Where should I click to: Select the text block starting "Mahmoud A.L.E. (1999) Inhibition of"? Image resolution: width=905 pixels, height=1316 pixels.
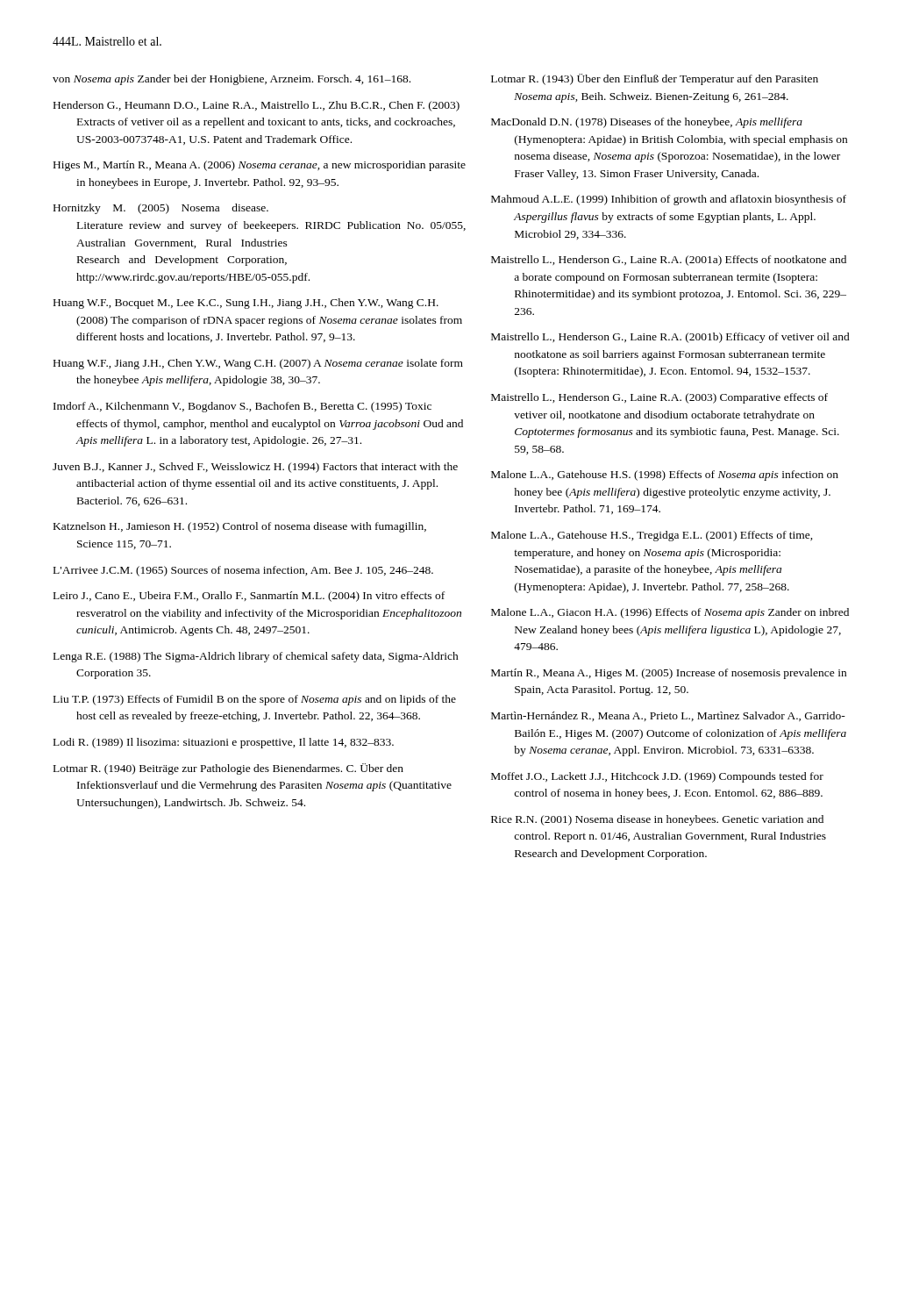click(668, 216)
